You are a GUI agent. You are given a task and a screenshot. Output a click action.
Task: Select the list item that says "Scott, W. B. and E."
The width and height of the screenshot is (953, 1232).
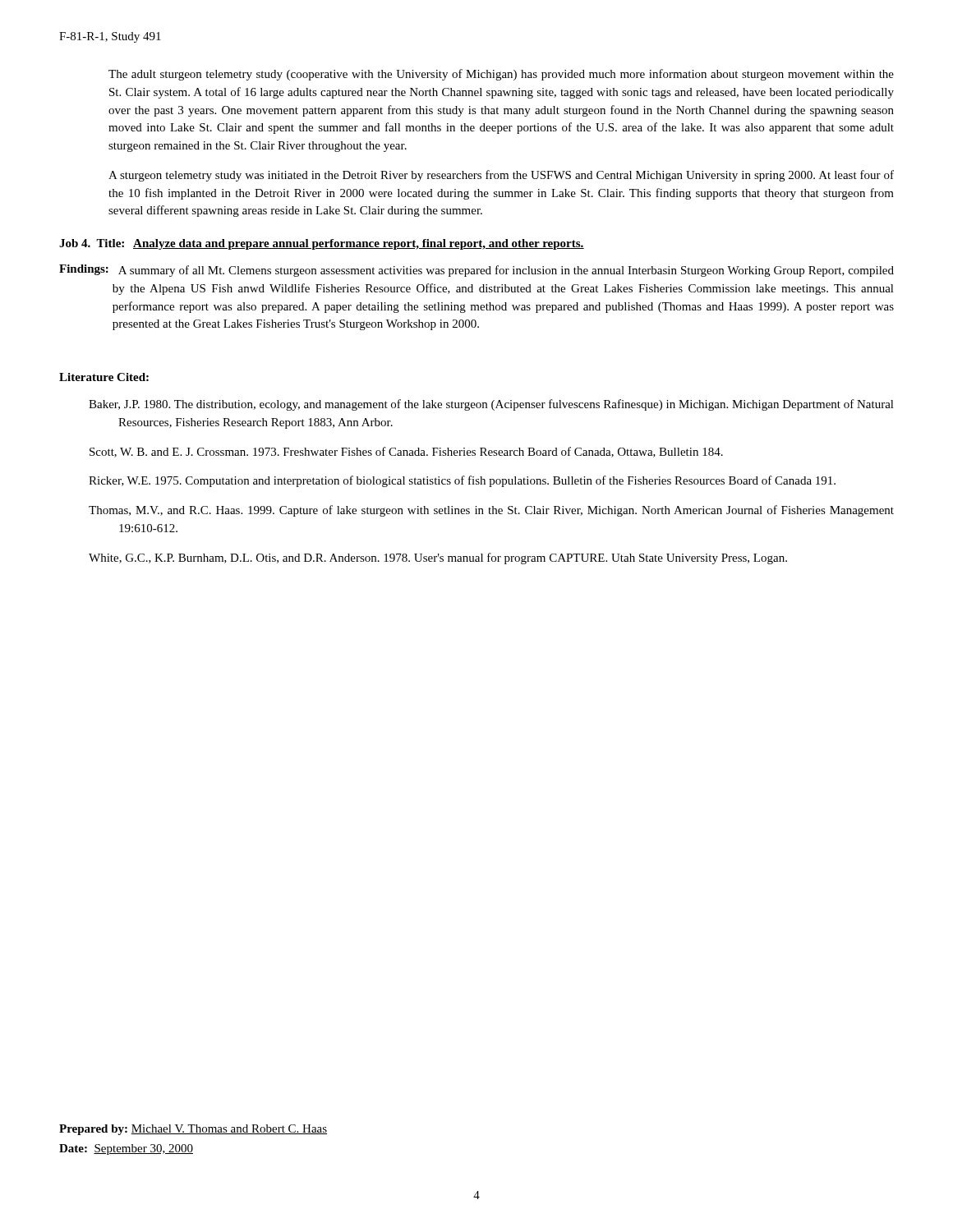pos(406,451)
